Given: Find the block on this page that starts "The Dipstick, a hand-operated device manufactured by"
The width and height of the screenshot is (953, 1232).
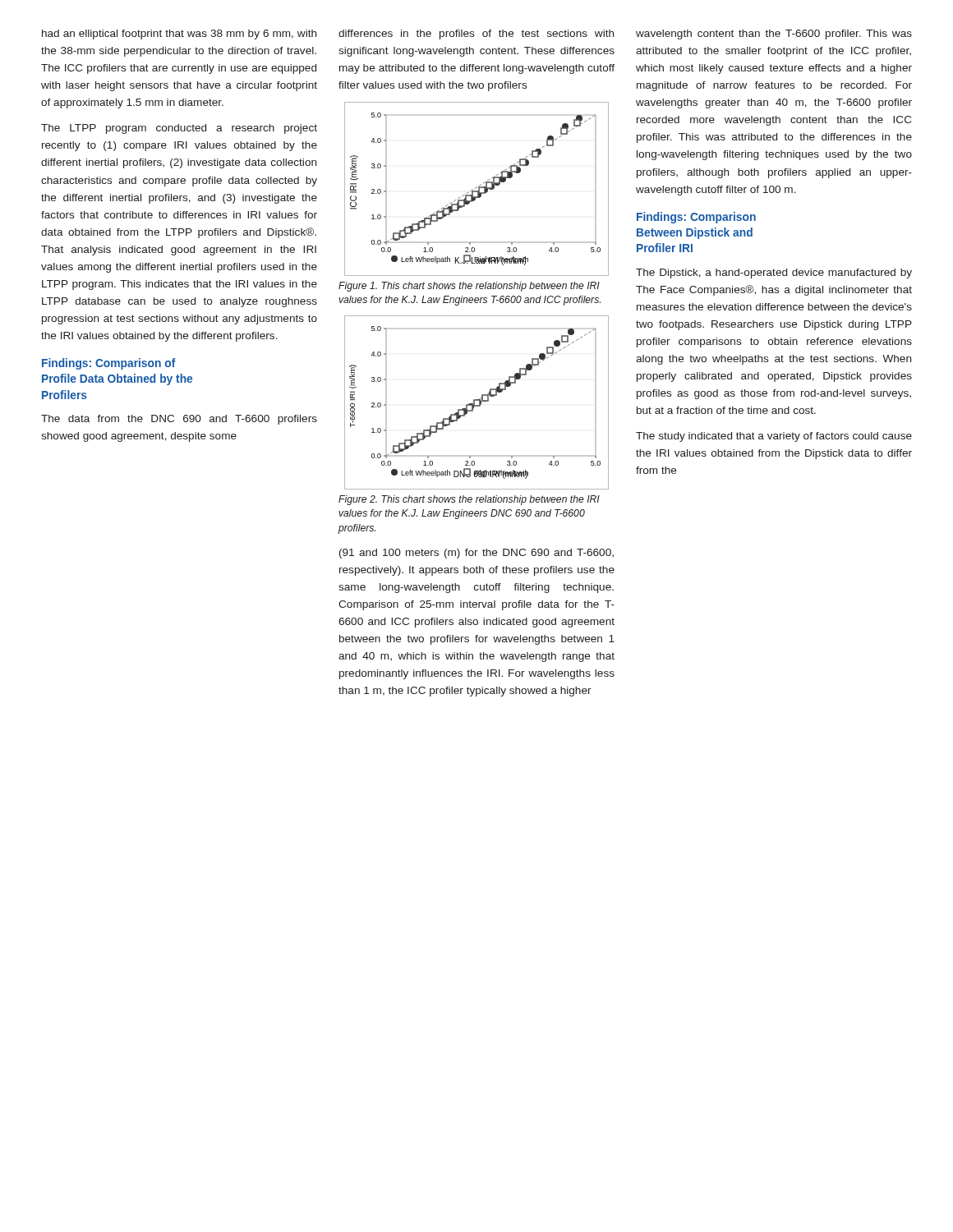Looking at the screenshot, I should (x=774, y=341).
